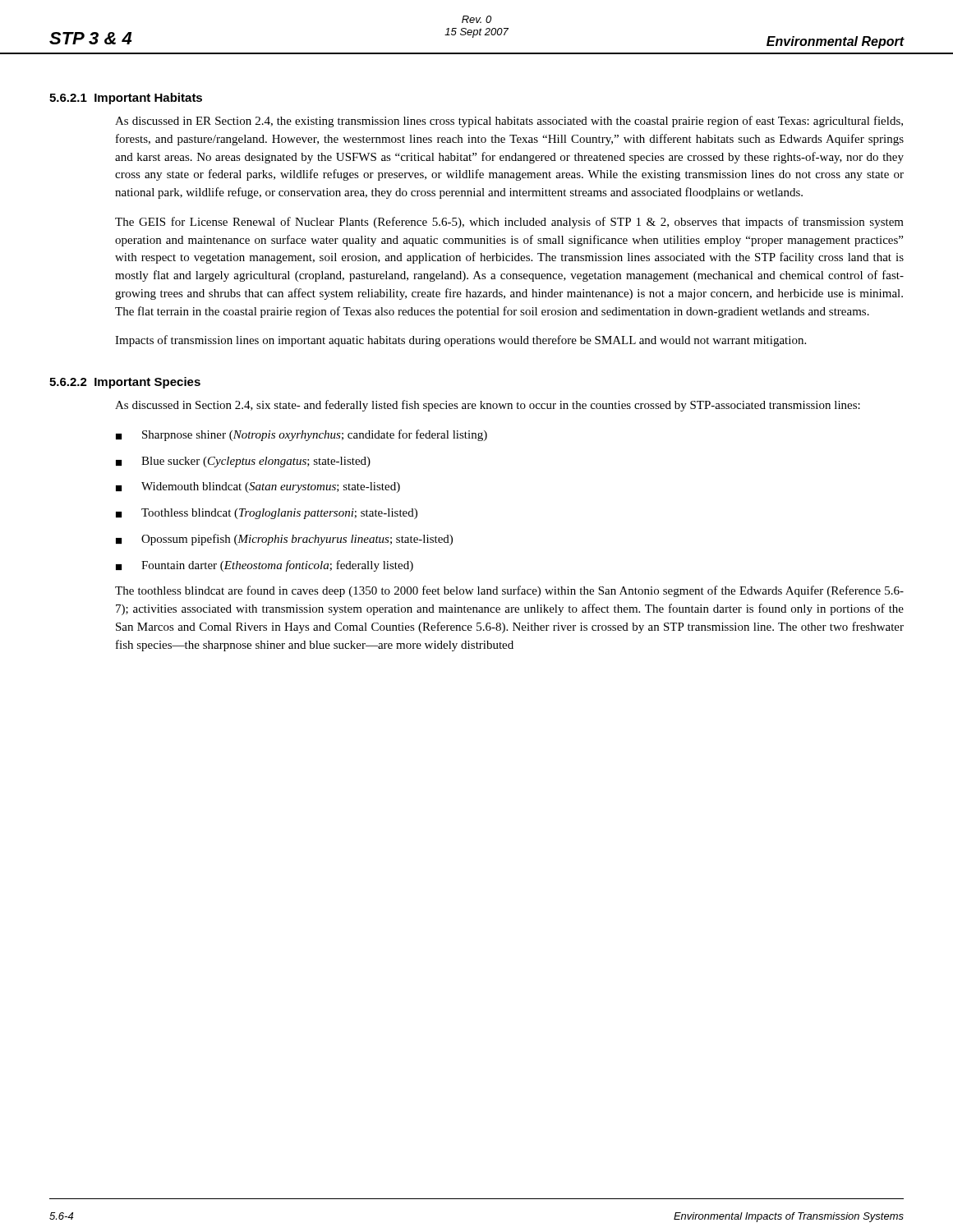Select the text starting "■ Blue sucker (Cycleptus elongatus; state-listed)"
Screen dimensions: 1232x953
tap(243, 462)
